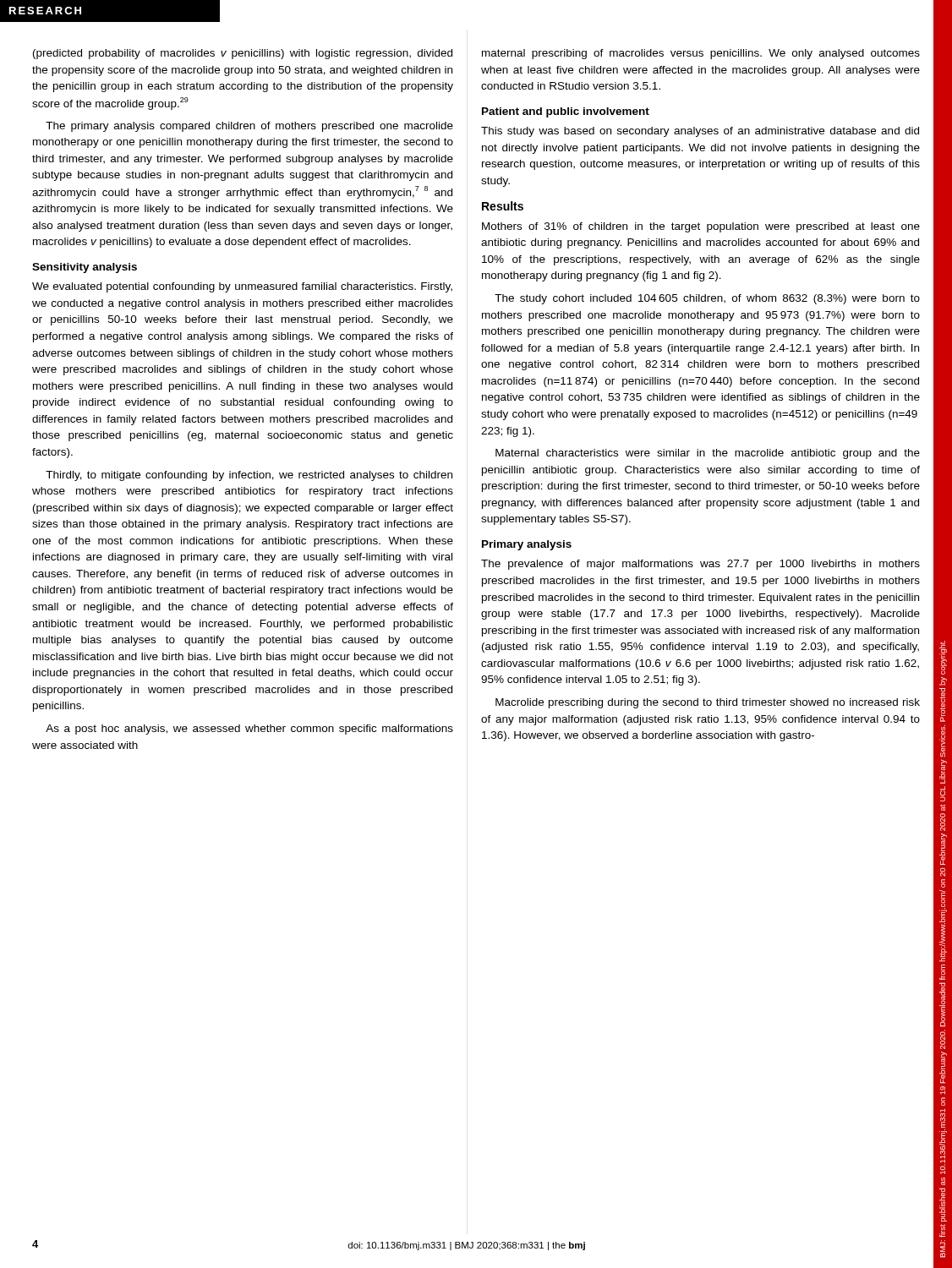Select the region starting "Sensitivity analysis"
The height and width of the screenshot is (1268, 952).
(x=85, y=267)
